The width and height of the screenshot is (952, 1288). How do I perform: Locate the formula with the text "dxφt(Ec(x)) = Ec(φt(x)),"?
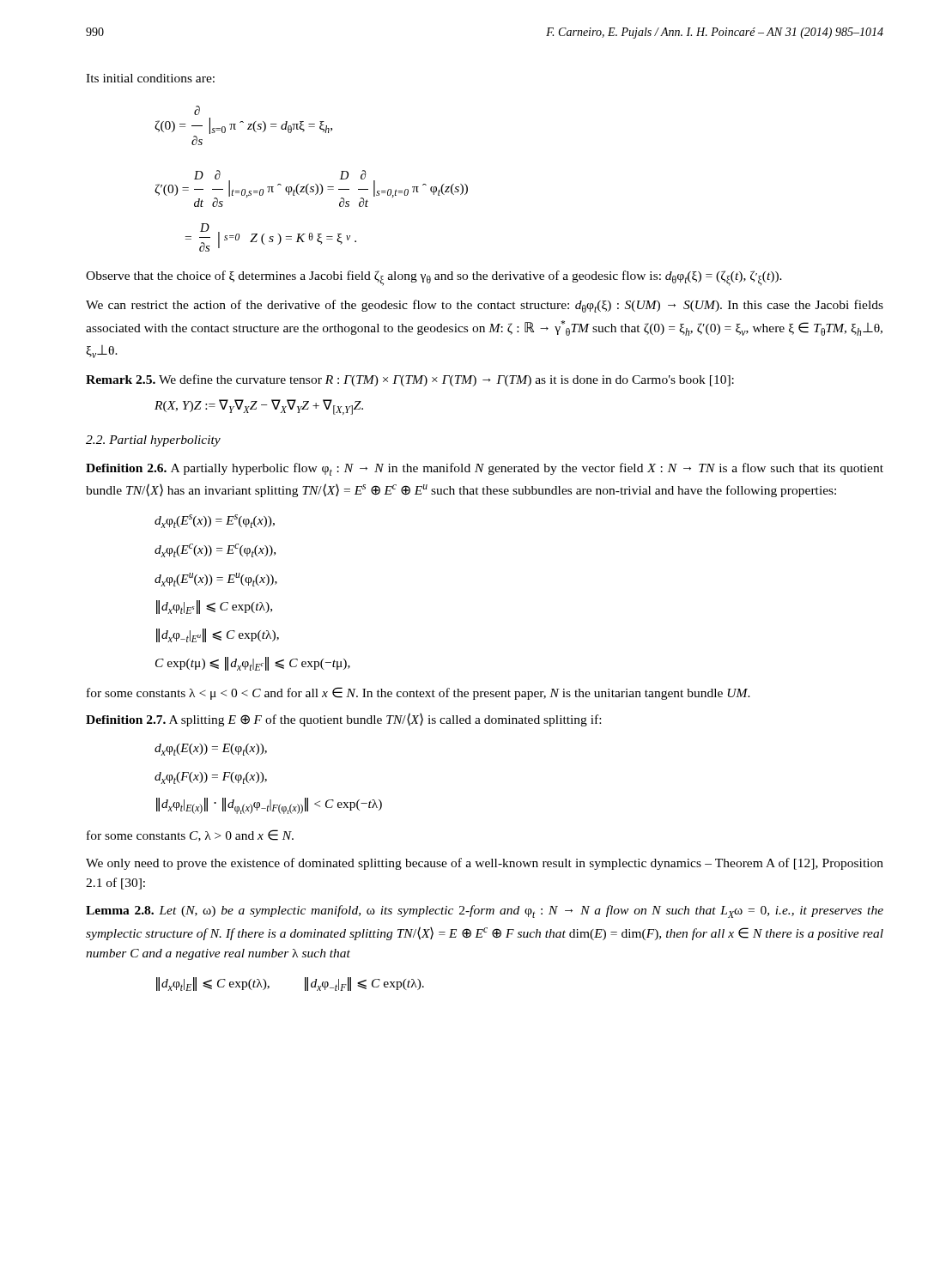coord(215,550)
